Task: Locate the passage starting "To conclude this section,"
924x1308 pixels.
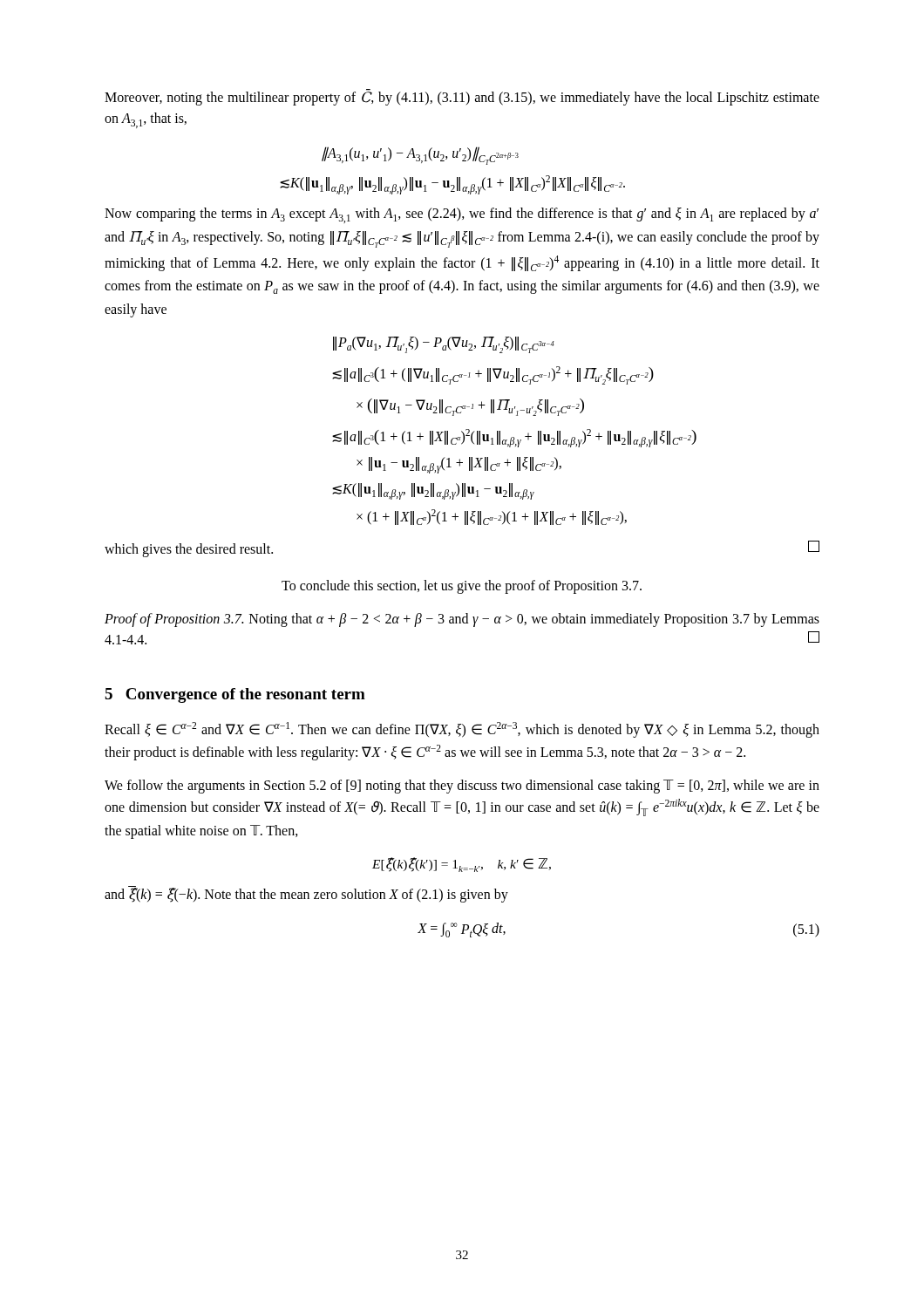Action: click(x=462, y=585)
